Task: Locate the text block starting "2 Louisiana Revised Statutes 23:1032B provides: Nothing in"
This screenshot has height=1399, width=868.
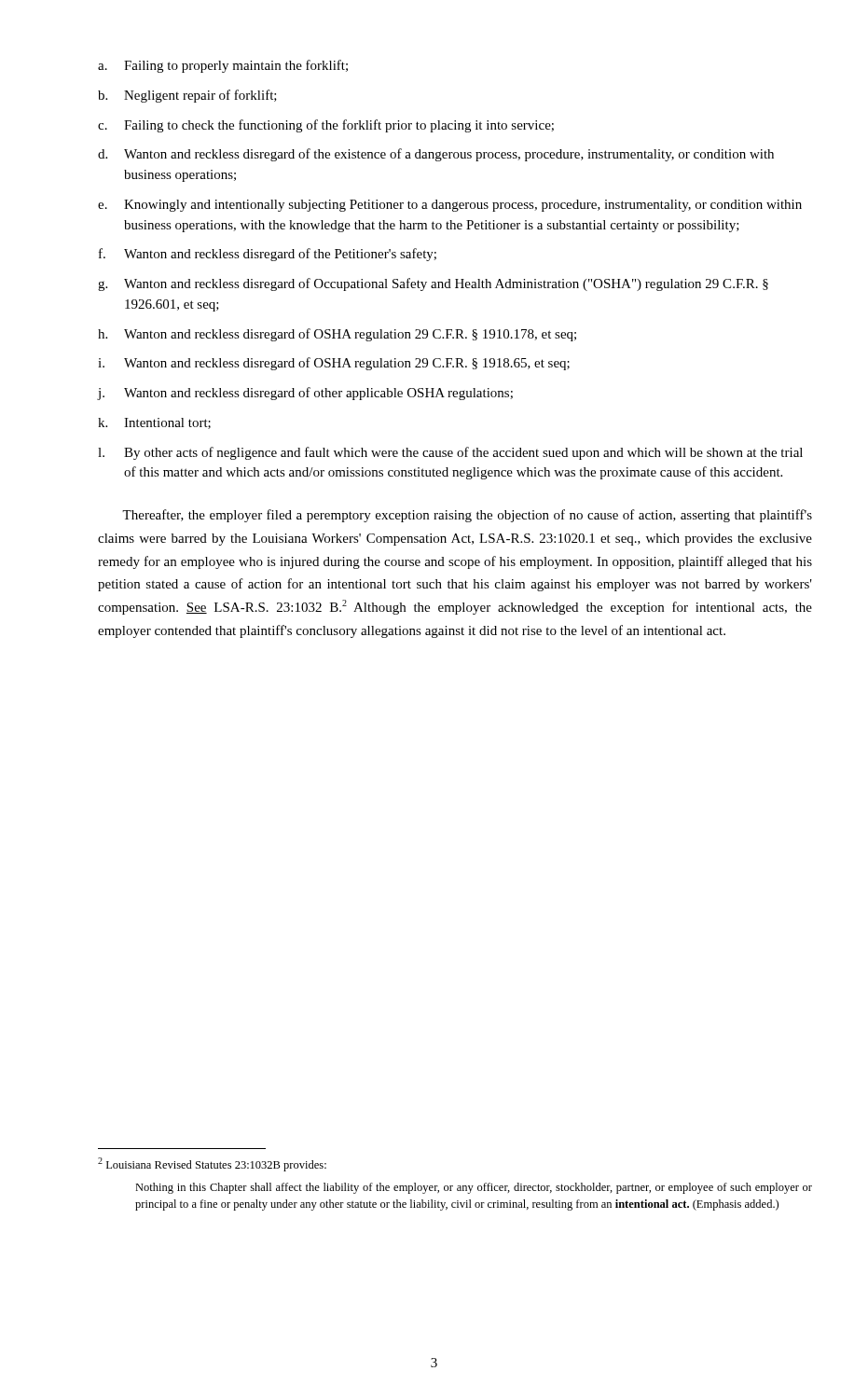Action: point(455,1184)
